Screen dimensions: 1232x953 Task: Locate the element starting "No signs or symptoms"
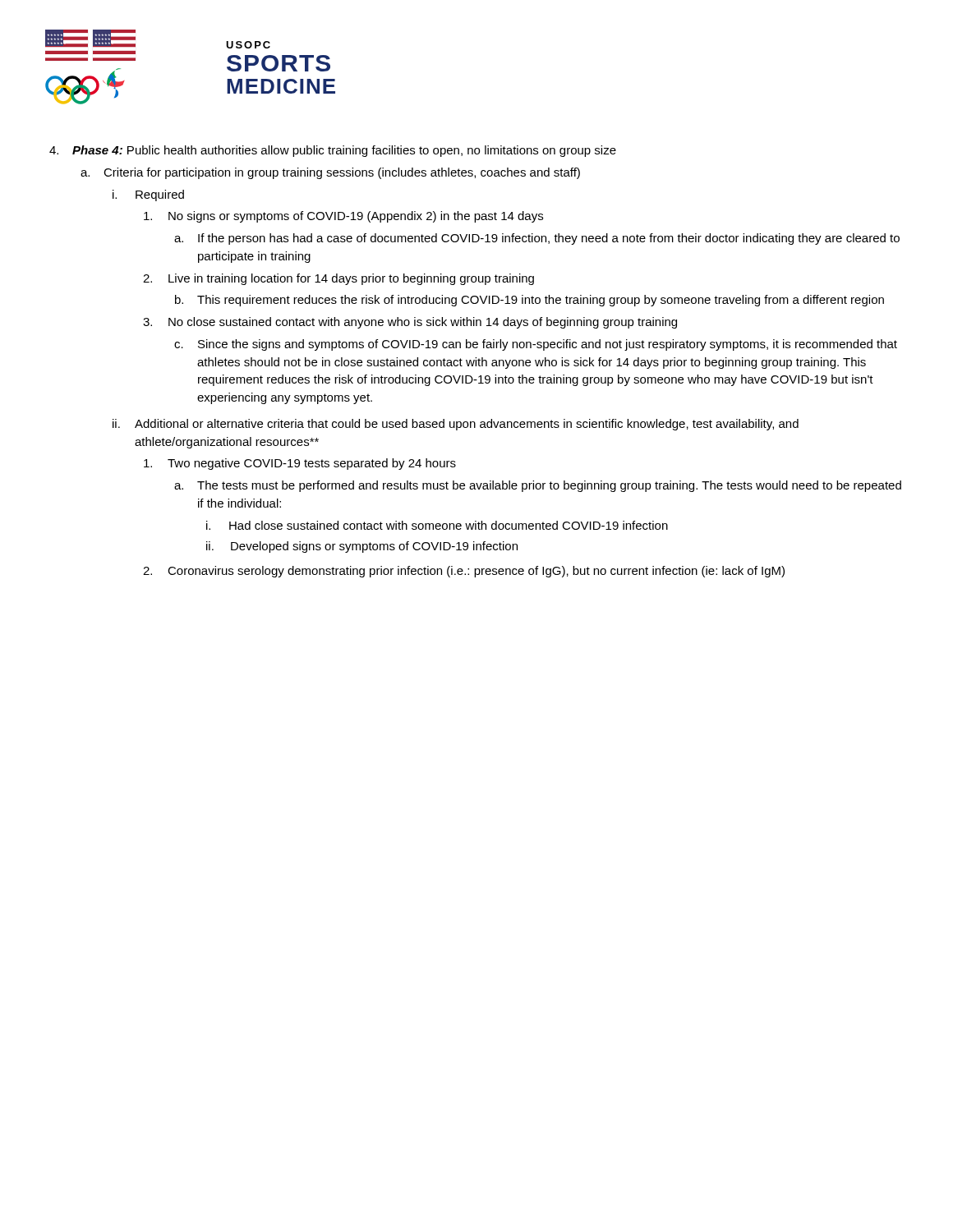coord(523,216)
